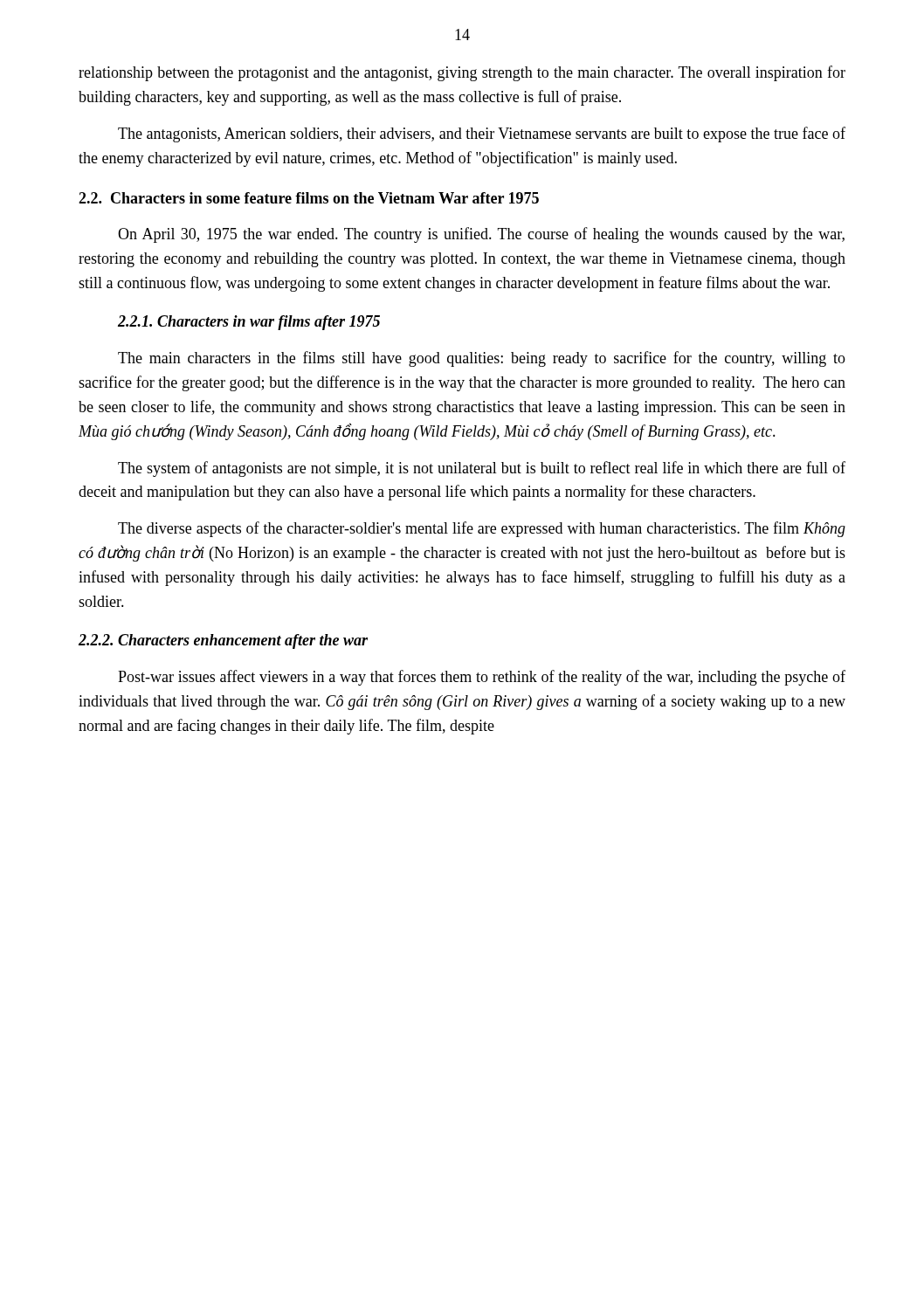Image resolution: width=924 pixels, height=1310 pixels.
Task: Point to the text block starting "The system of"
Action: coord(462,481)
